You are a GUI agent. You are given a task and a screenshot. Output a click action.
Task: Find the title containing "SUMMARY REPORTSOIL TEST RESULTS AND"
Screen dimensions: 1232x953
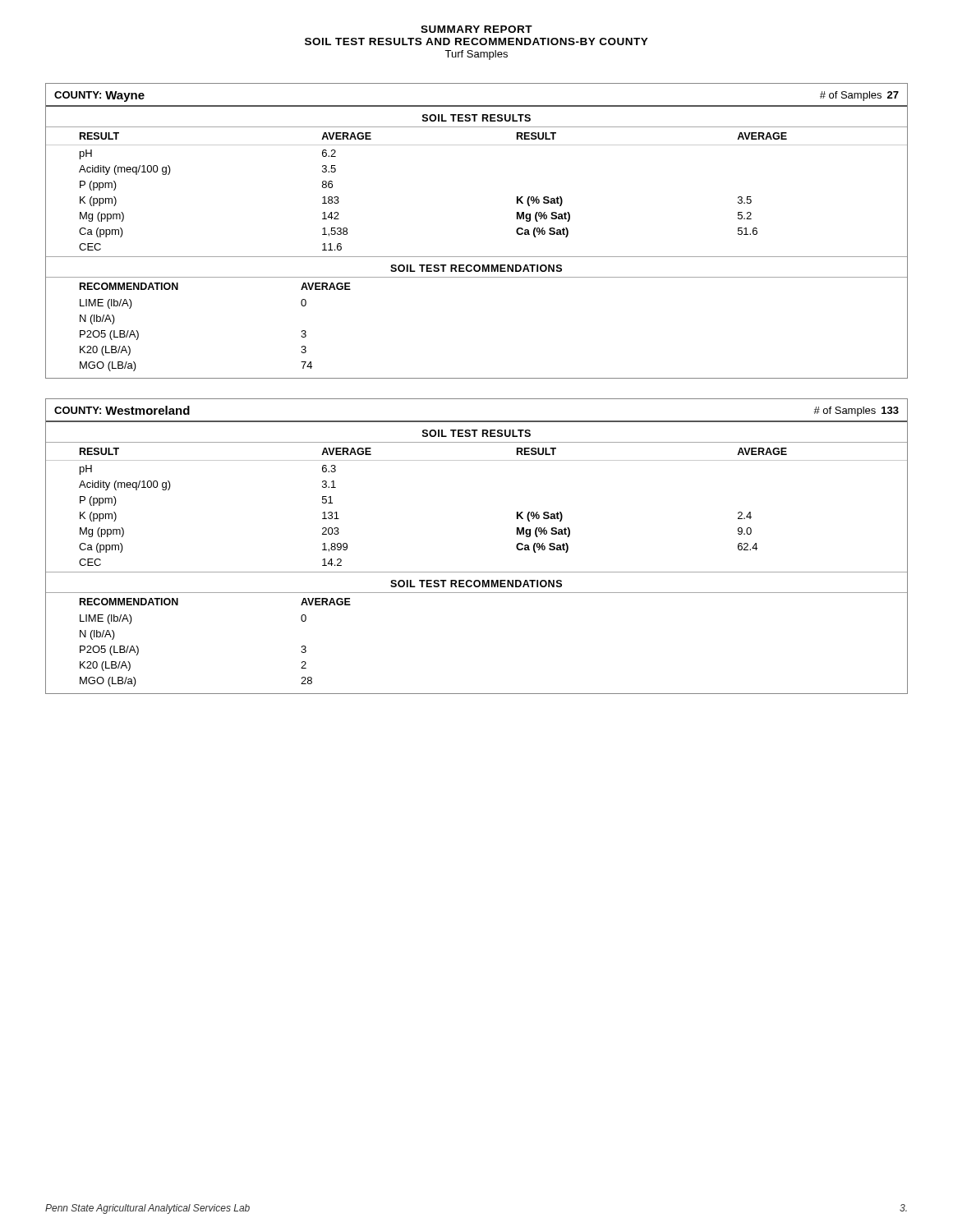[476, 42]
